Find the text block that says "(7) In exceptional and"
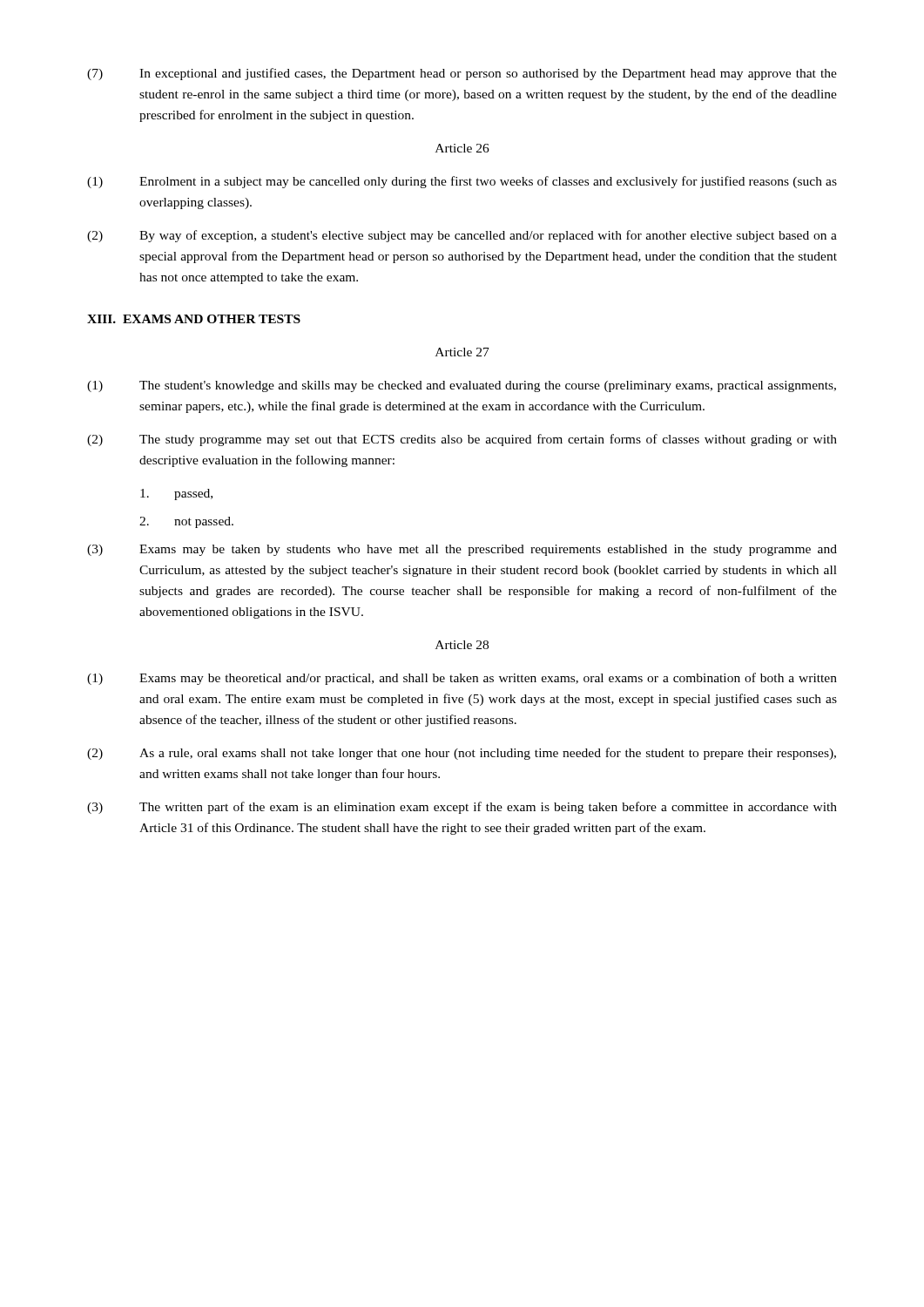Image resolution: width=924 pixels, height=1307 pixels. 462,94
